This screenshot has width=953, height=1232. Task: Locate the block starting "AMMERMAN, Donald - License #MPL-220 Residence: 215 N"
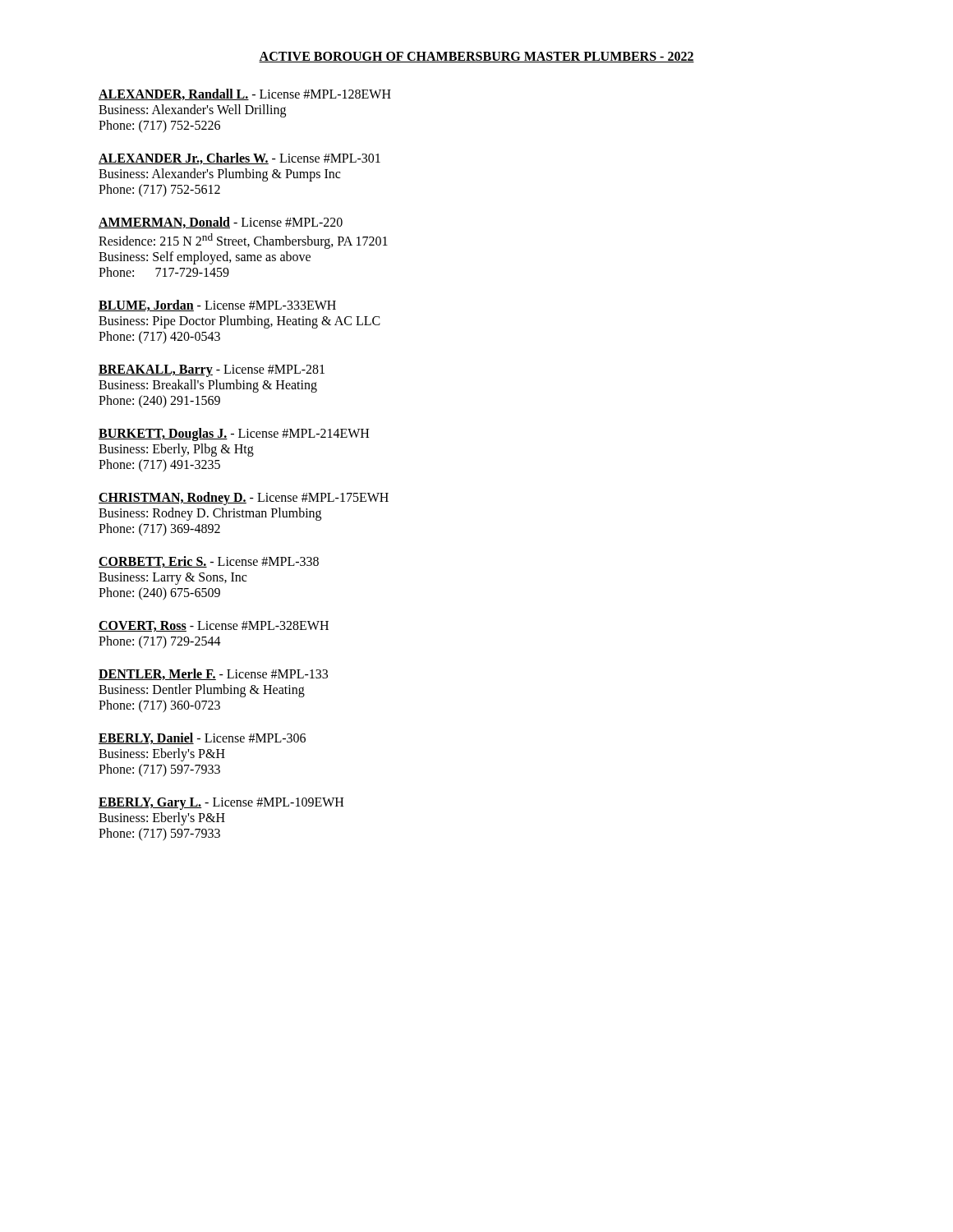point(221,223)
